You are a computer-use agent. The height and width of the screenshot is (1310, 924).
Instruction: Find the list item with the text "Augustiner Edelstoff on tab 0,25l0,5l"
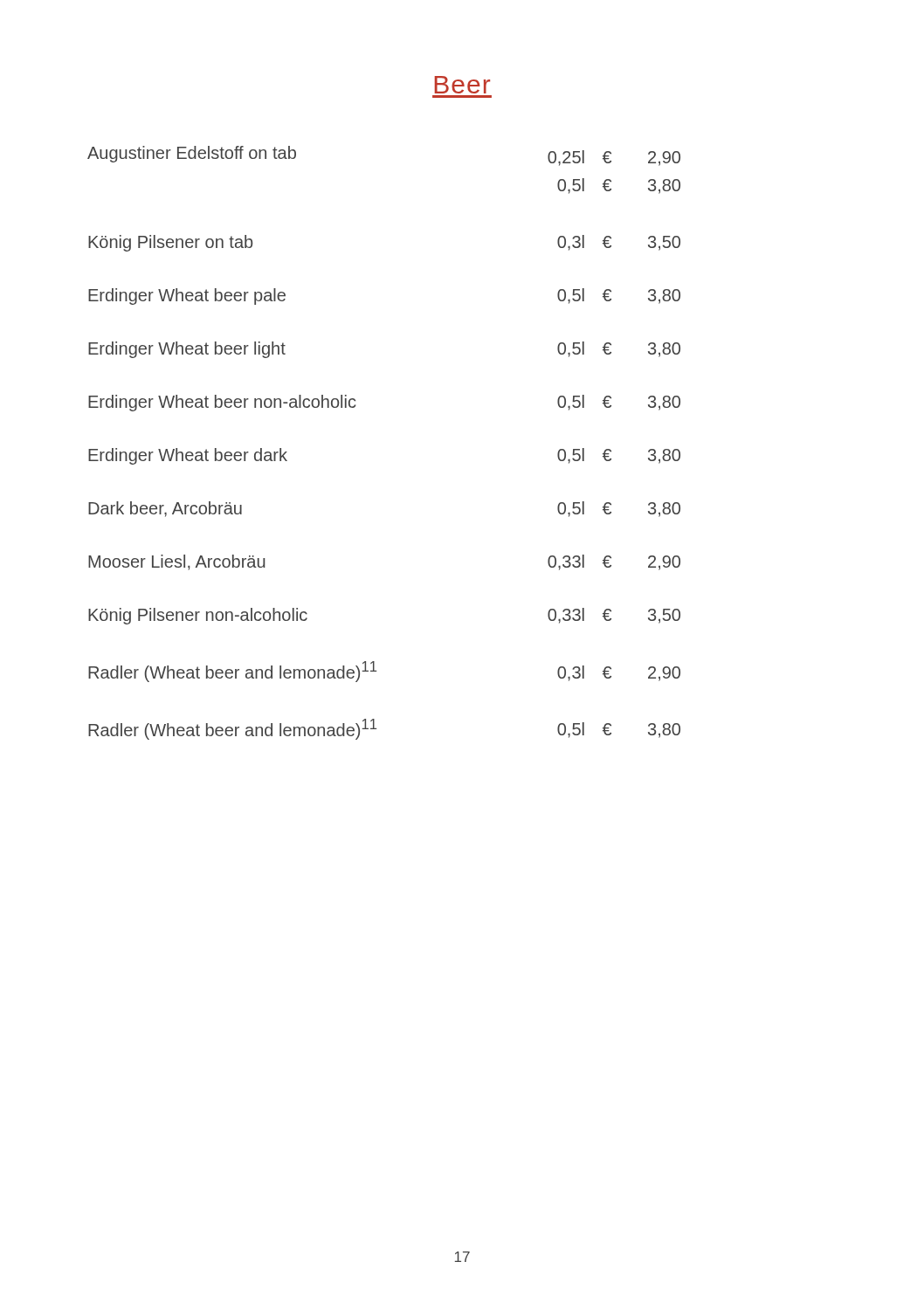(x=192, y=158)
